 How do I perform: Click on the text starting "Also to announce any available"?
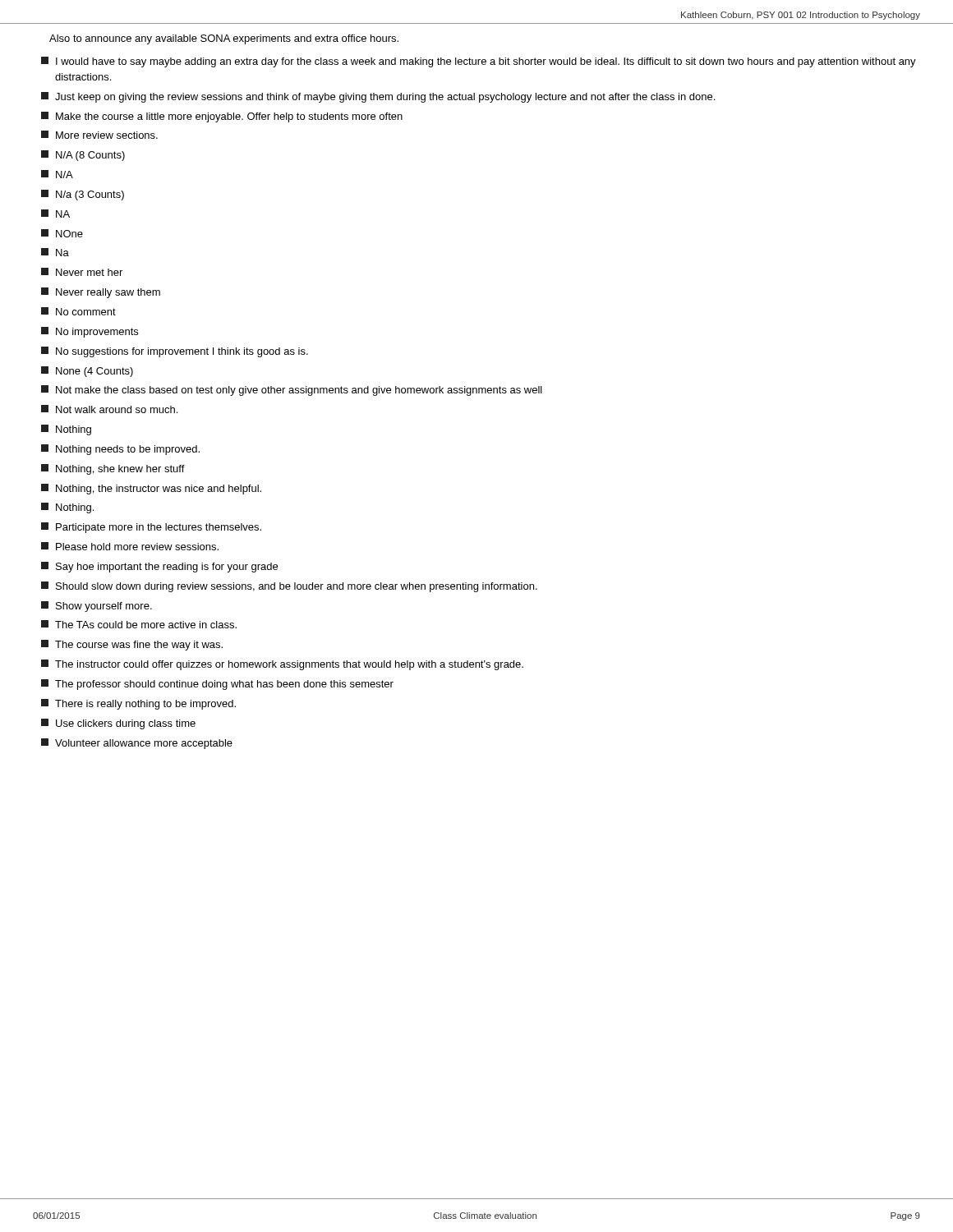point(224,38)
